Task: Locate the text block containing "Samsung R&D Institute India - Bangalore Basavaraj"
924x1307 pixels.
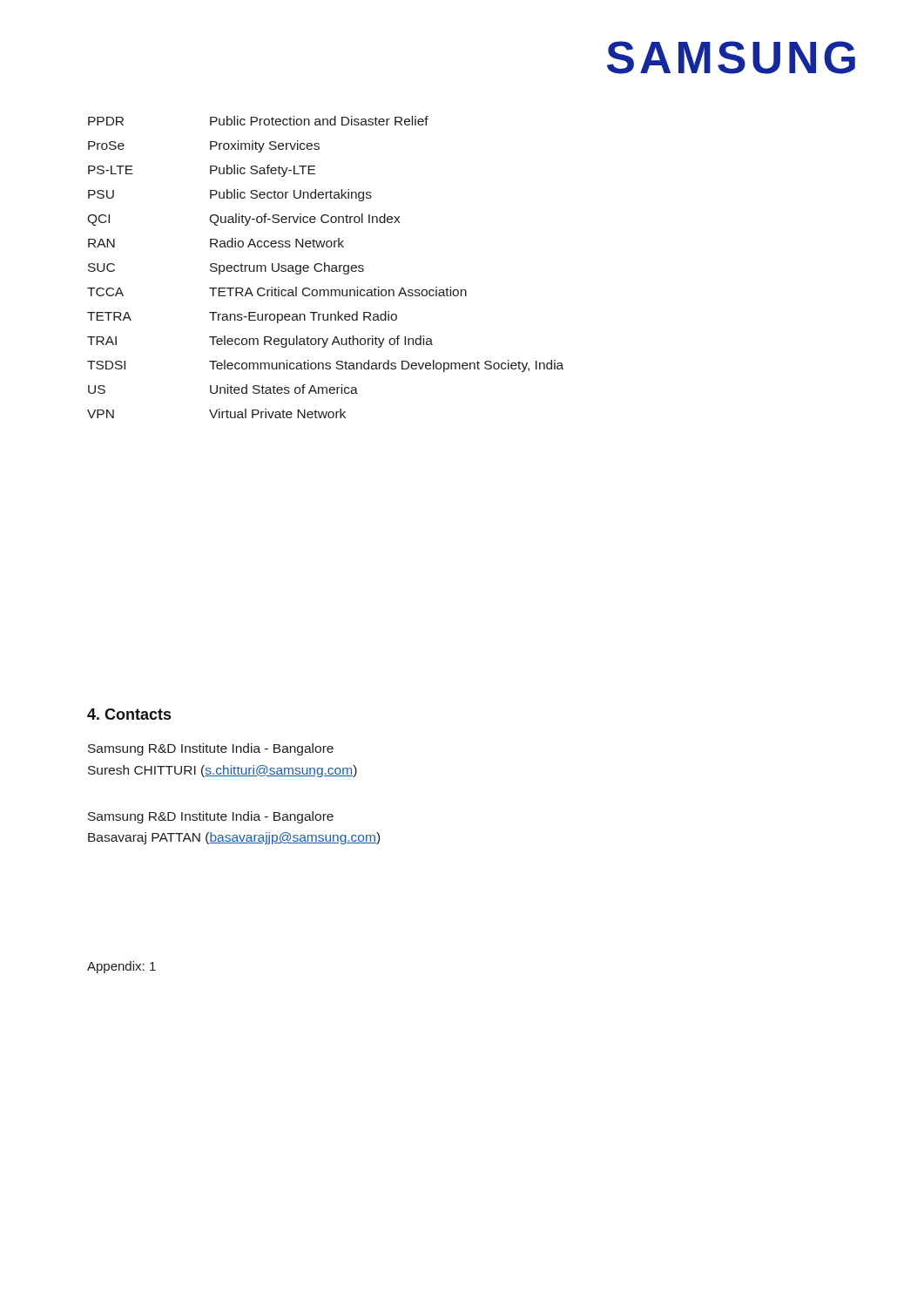Action: 211,817
